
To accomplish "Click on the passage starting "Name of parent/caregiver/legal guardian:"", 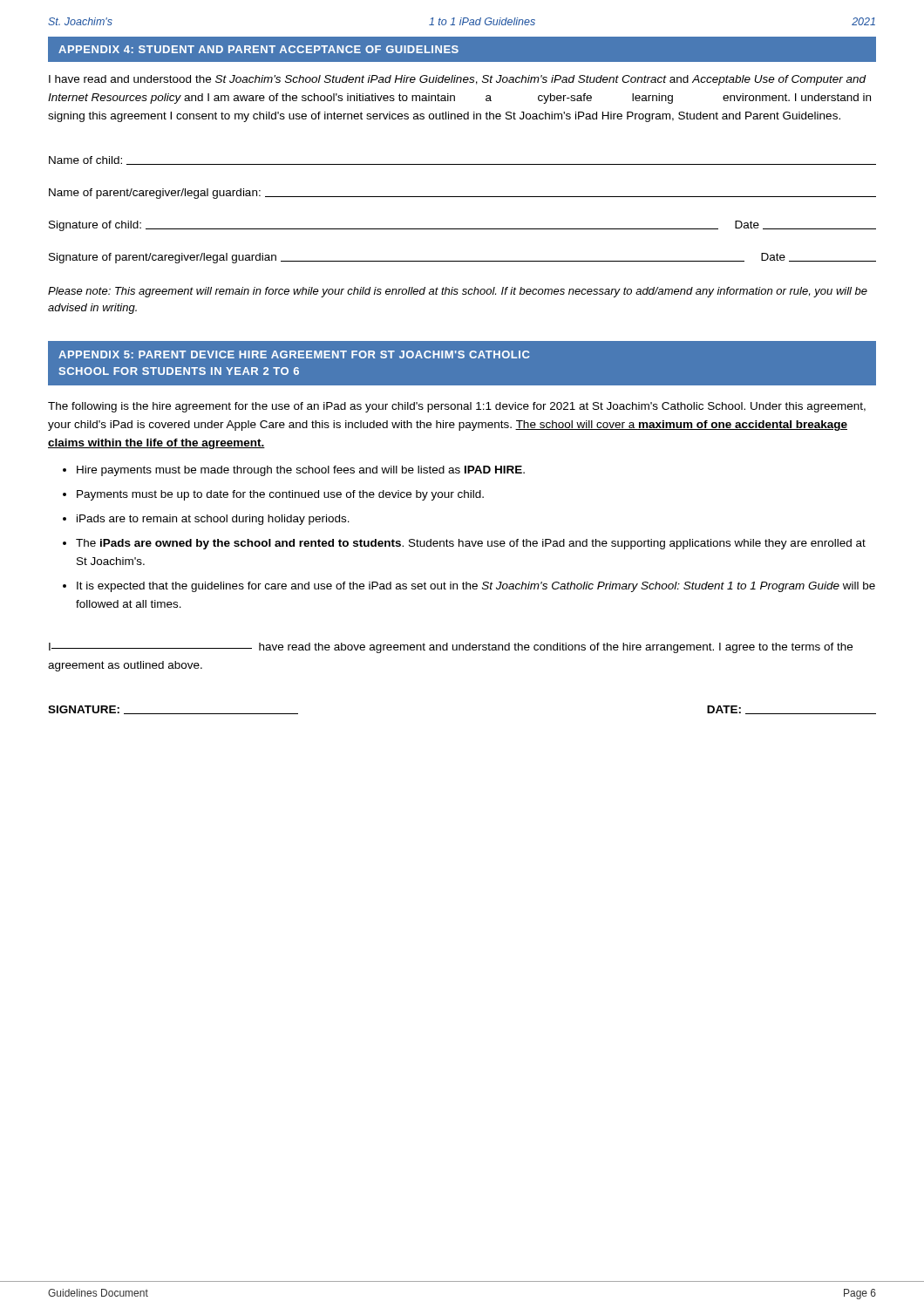I will [x=462, y=192].
